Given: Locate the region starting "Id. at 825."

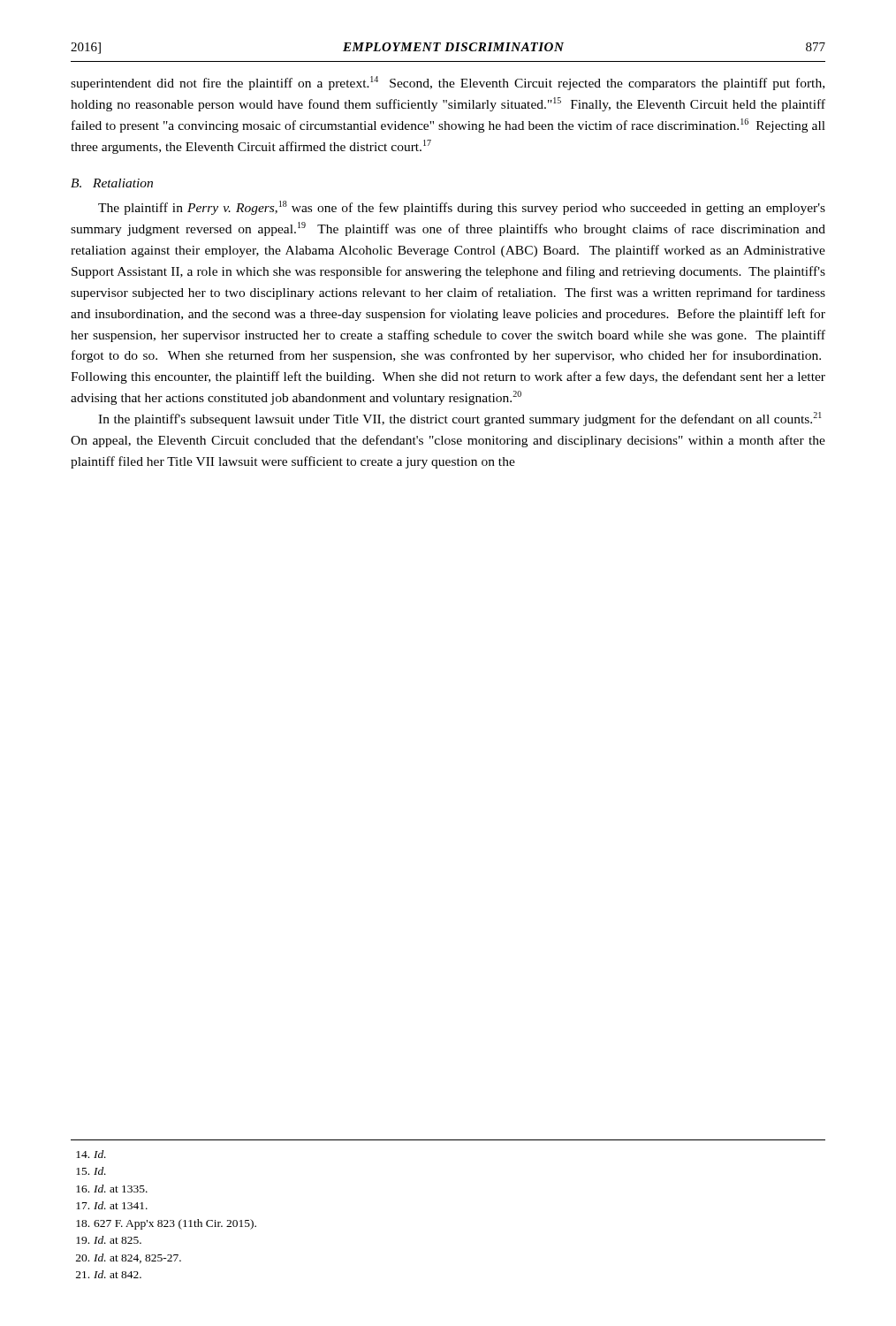Looking at the screenshot, I should [106, 1240].
